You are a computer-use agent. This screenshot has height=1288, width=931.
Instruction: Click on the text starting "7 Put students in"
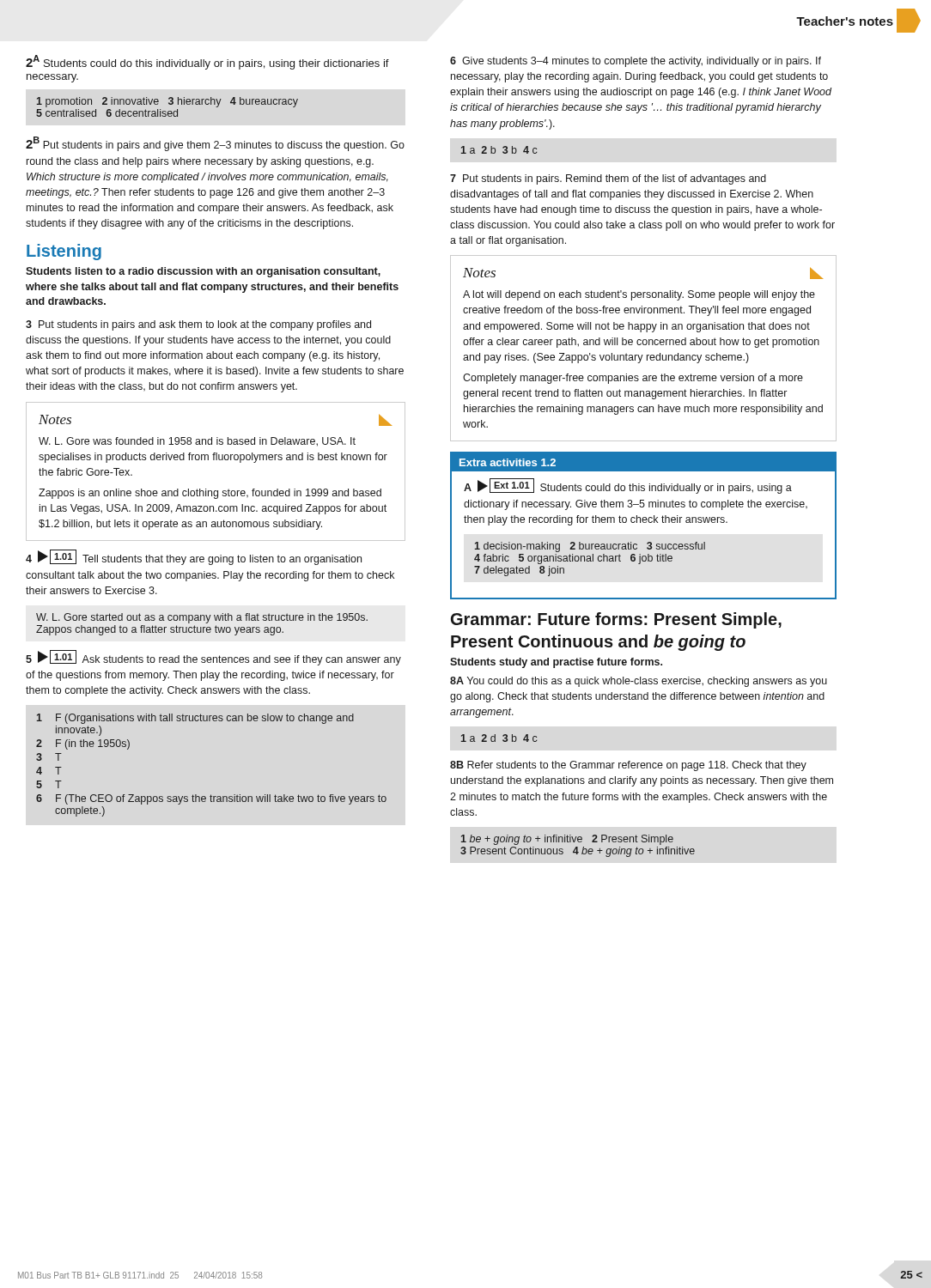pyautogui.click(x=642, y=209)
